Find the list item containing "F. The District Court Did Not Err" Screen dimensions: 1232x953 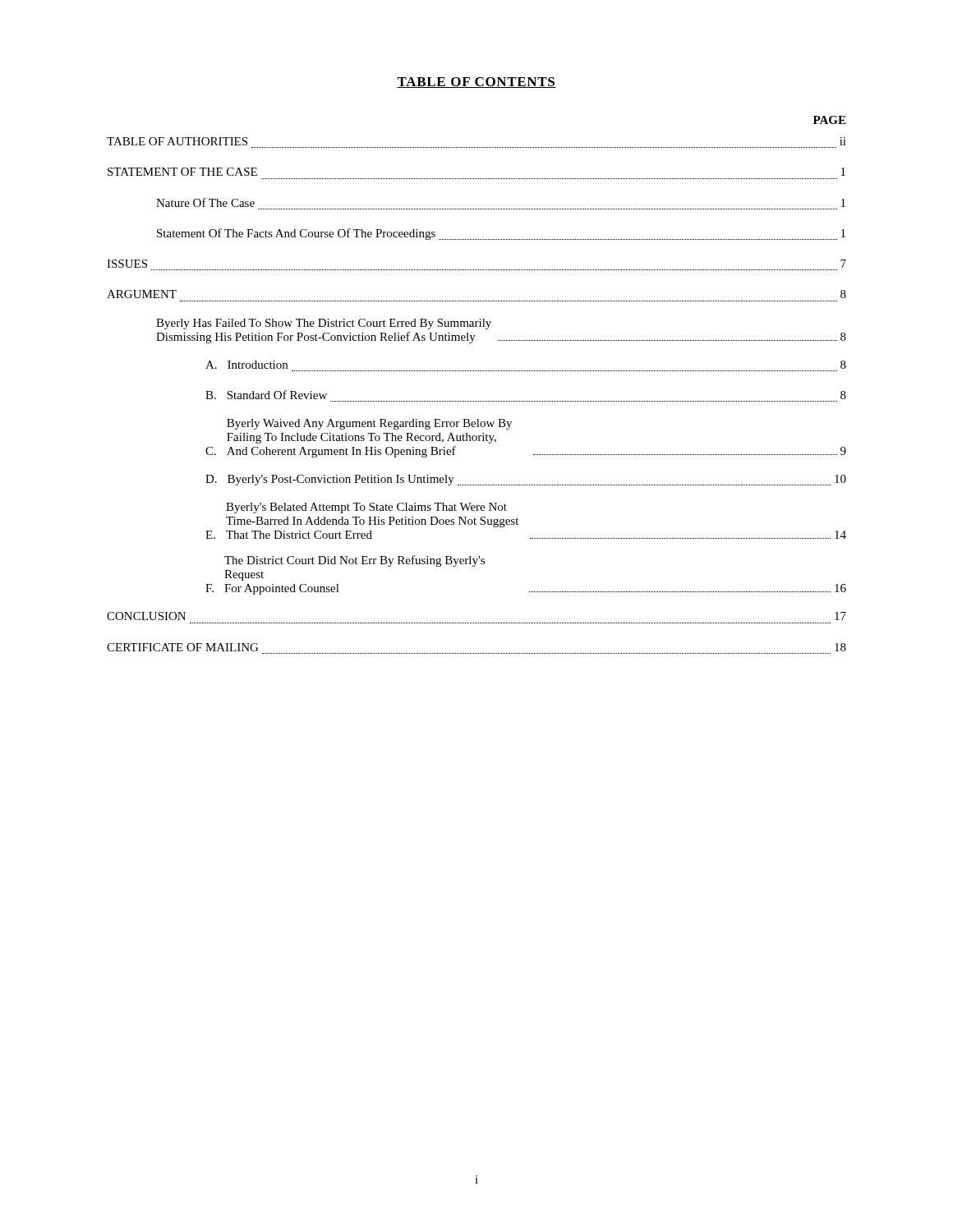point(354,561)
